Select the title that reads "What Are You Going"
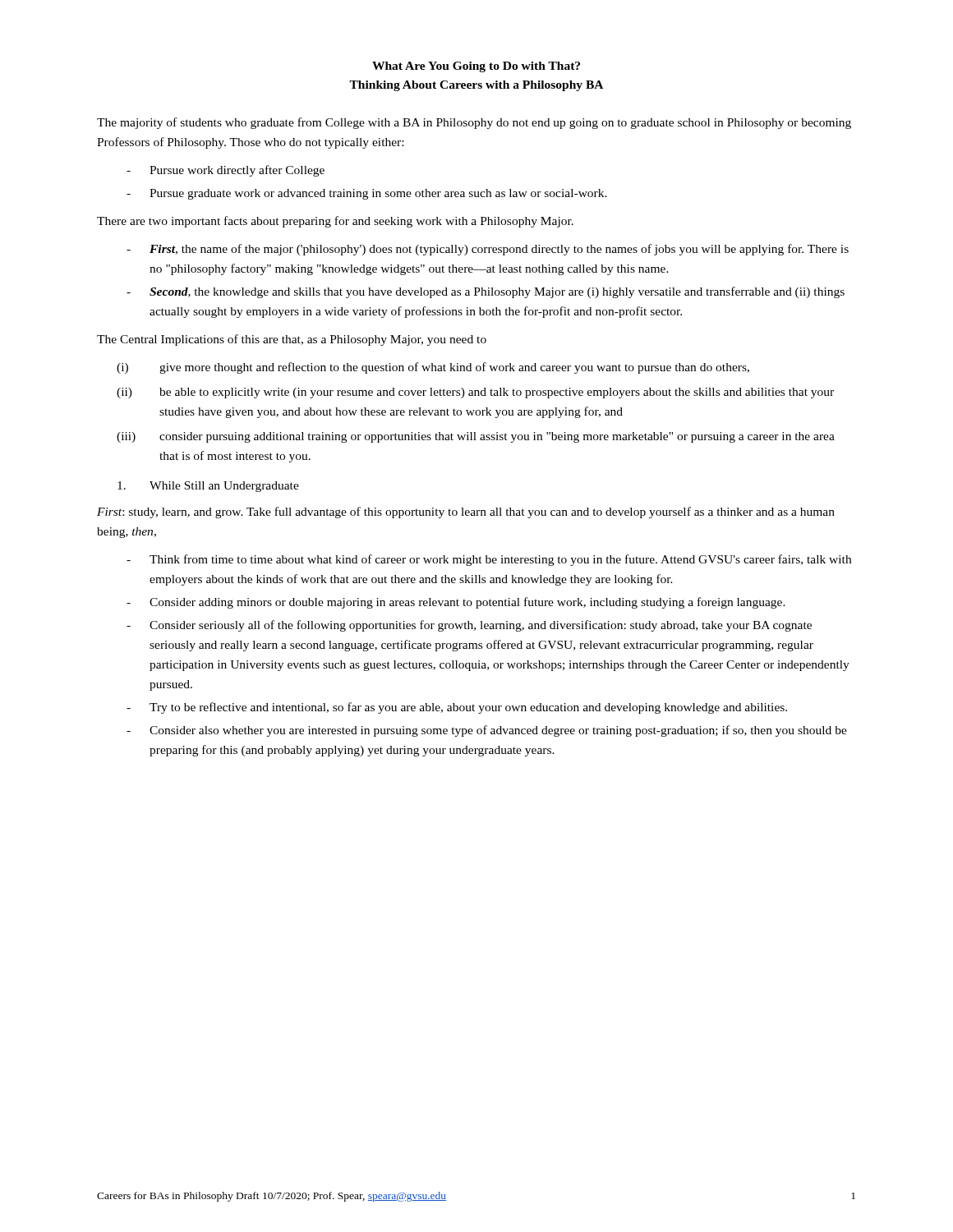Screen dimensions: 1232x953 coord(476,75)
